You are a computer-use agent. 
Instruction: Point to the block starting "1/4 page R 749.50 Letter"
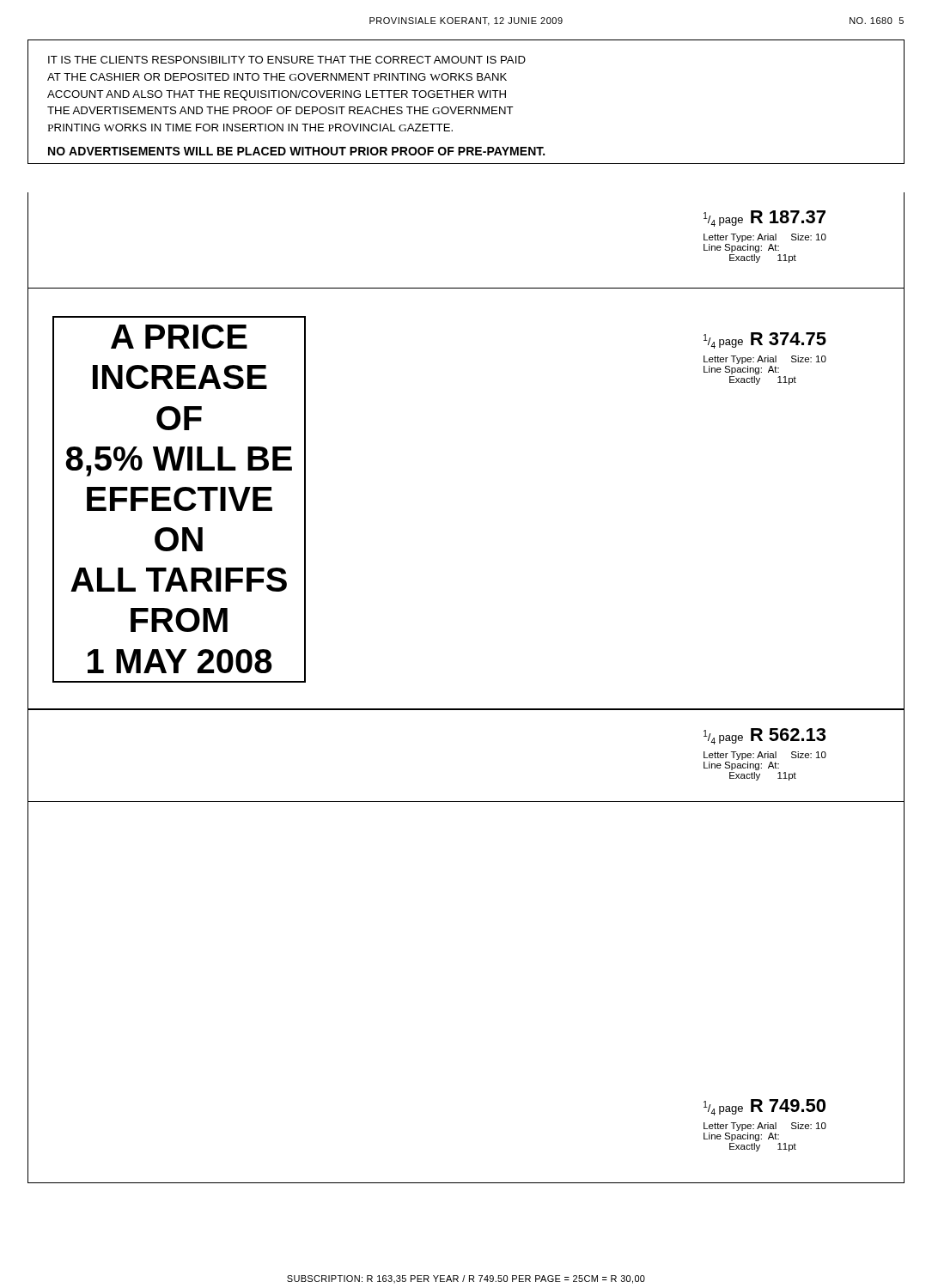(765, 1123)
